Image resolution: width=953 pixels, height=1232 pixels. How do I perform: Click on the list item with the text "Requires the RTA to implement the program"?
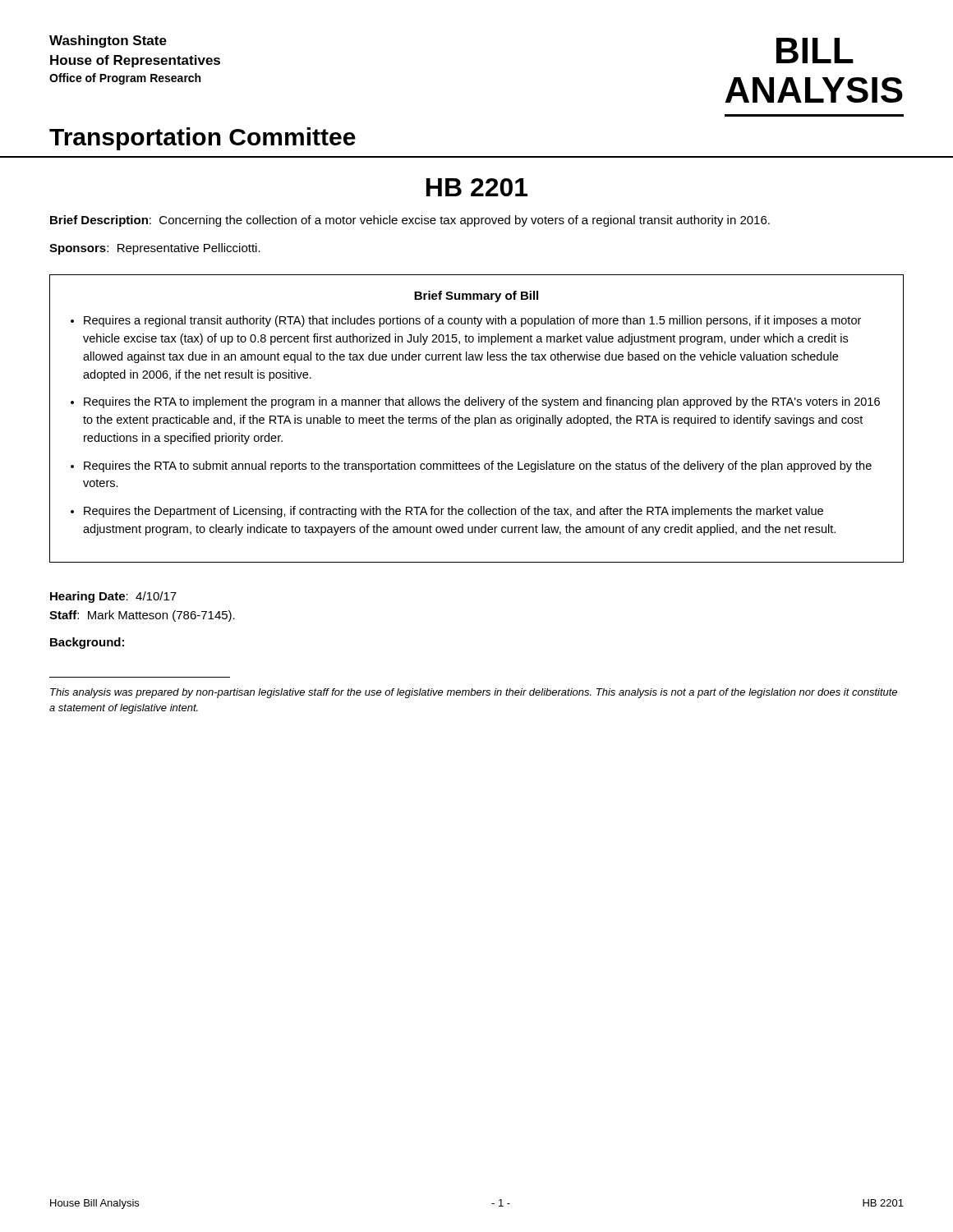point(482,420)
